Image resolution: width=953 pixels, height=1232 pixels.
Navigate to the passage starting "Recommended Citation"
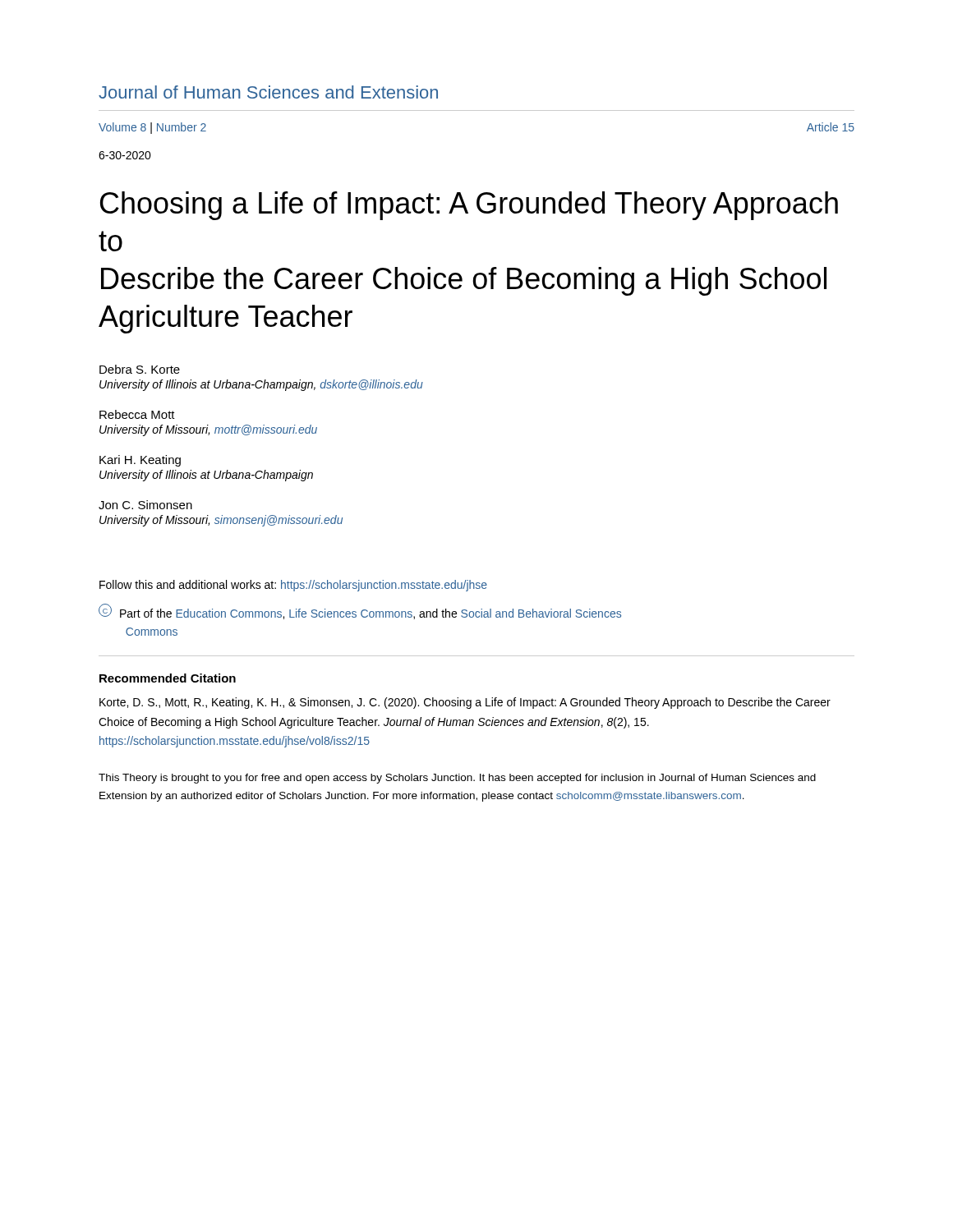[x=167, y=678]
